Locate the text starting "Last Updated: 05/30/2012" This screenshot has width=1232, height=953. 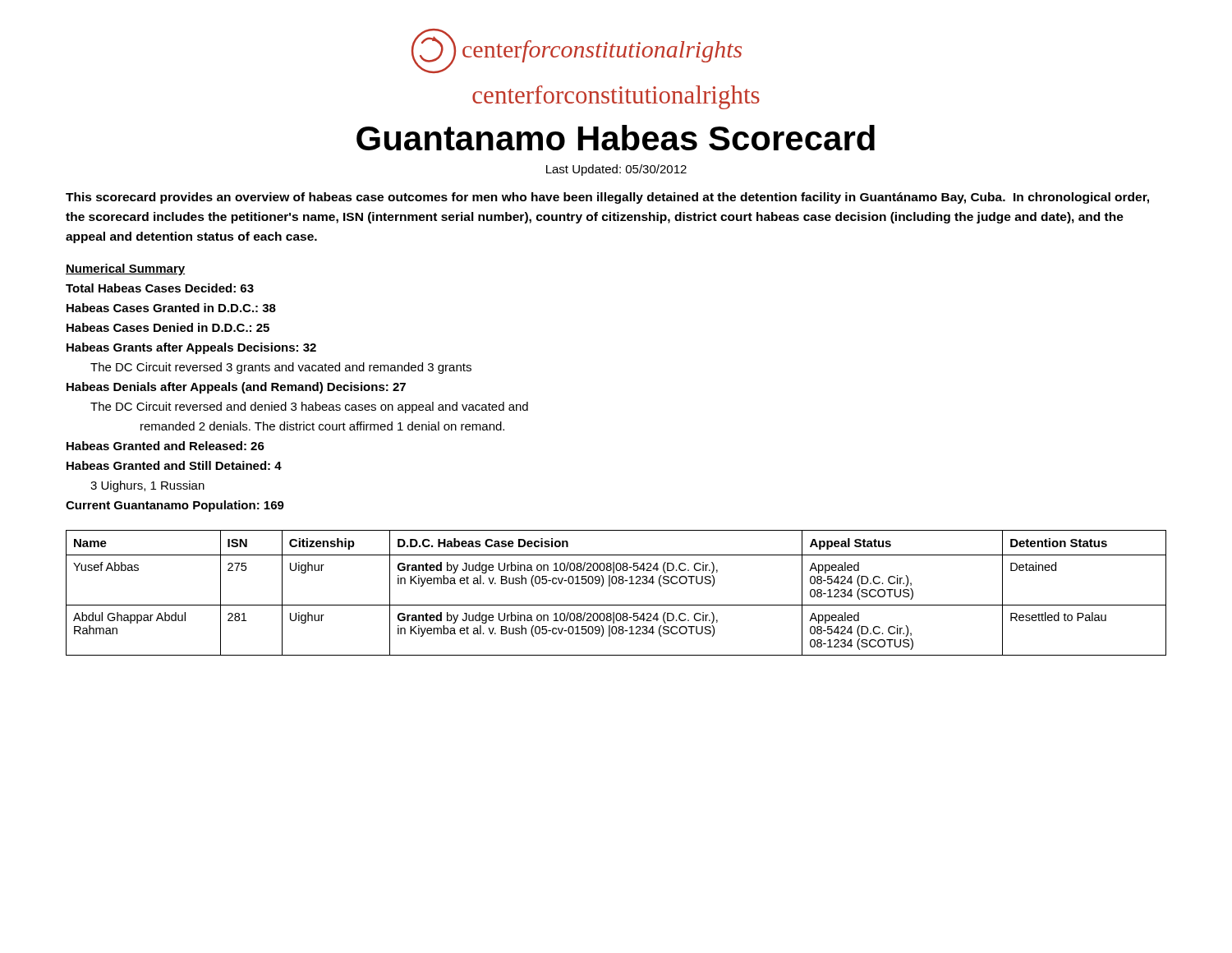pos(616,169)
